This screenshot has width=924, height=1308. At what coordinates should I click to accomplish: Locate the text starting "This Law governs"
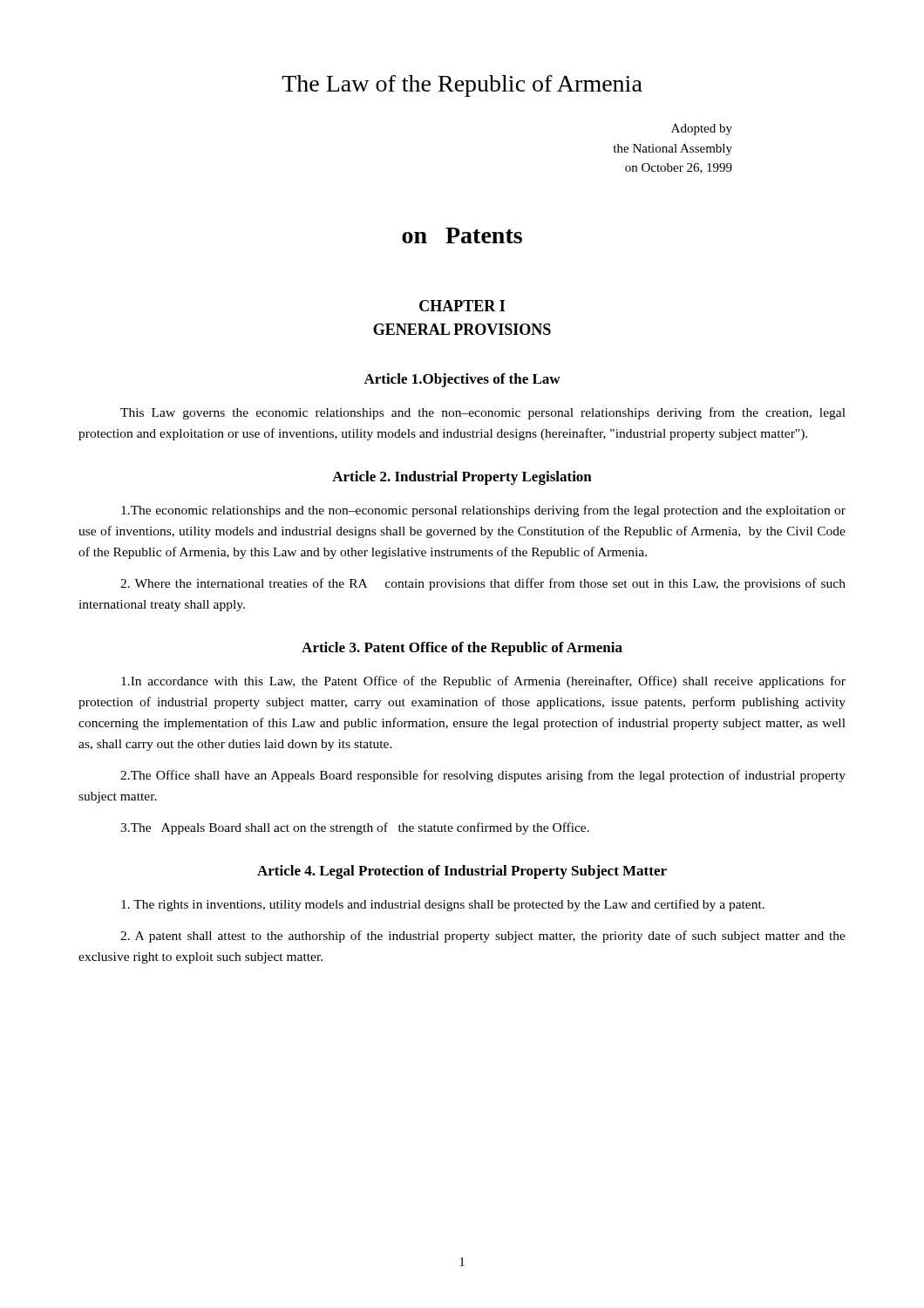tap(462, 422)
